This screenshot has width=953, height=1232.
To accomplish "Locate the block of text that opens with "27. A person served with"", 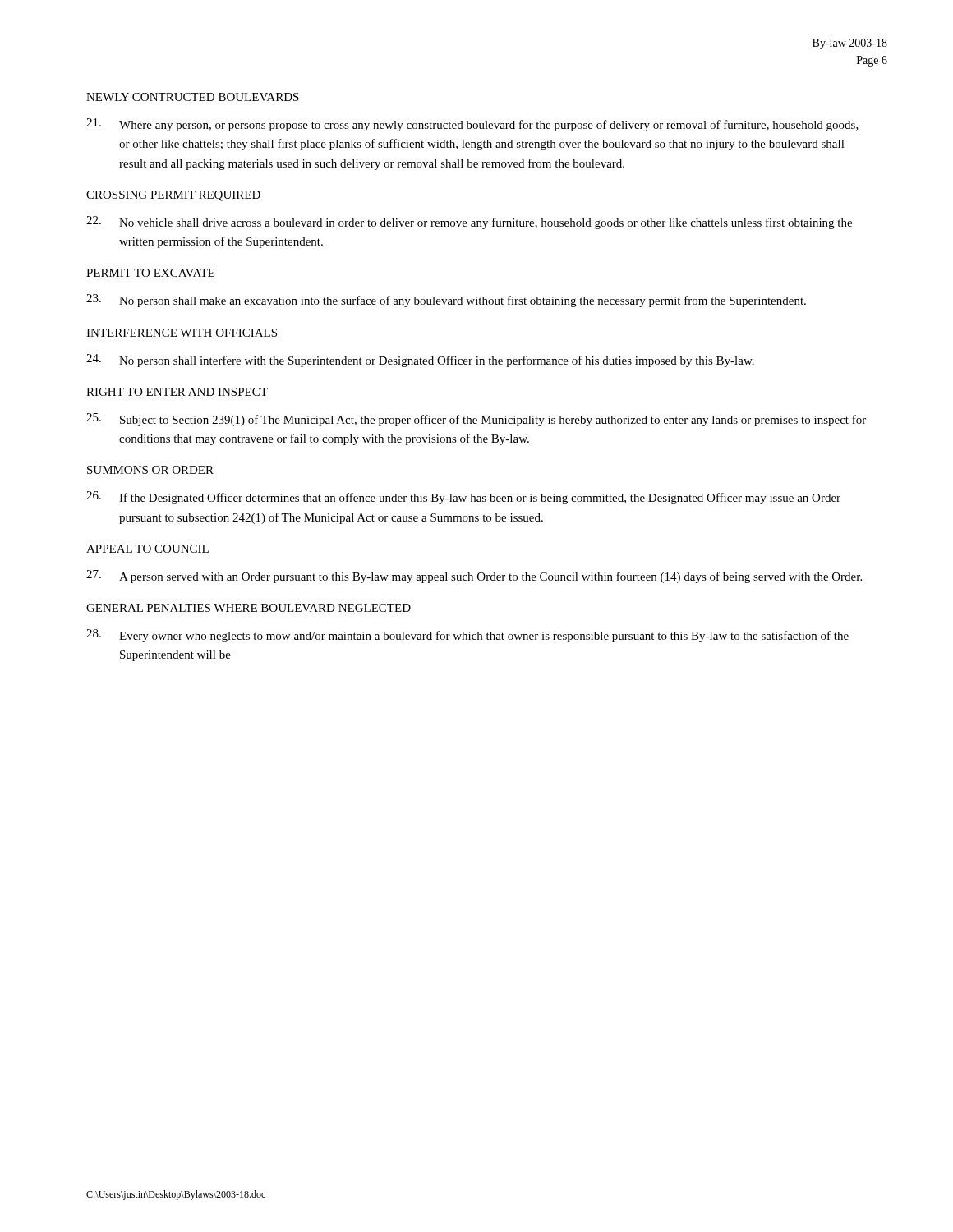I will 476,577.
